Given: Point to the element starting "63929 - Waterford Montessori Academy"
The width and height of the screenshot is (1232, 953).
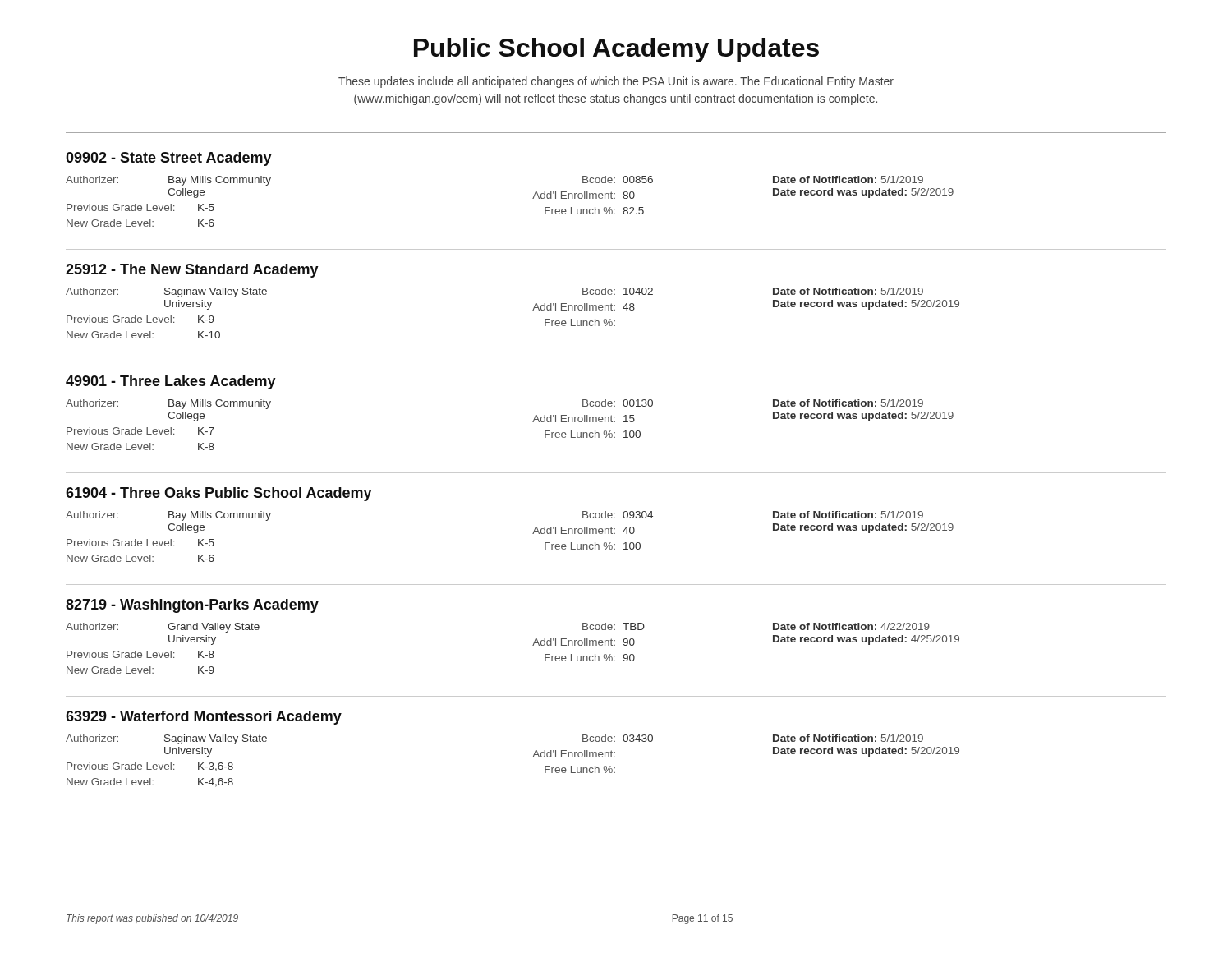Looking at the screenshot, I should coord(204,716).
